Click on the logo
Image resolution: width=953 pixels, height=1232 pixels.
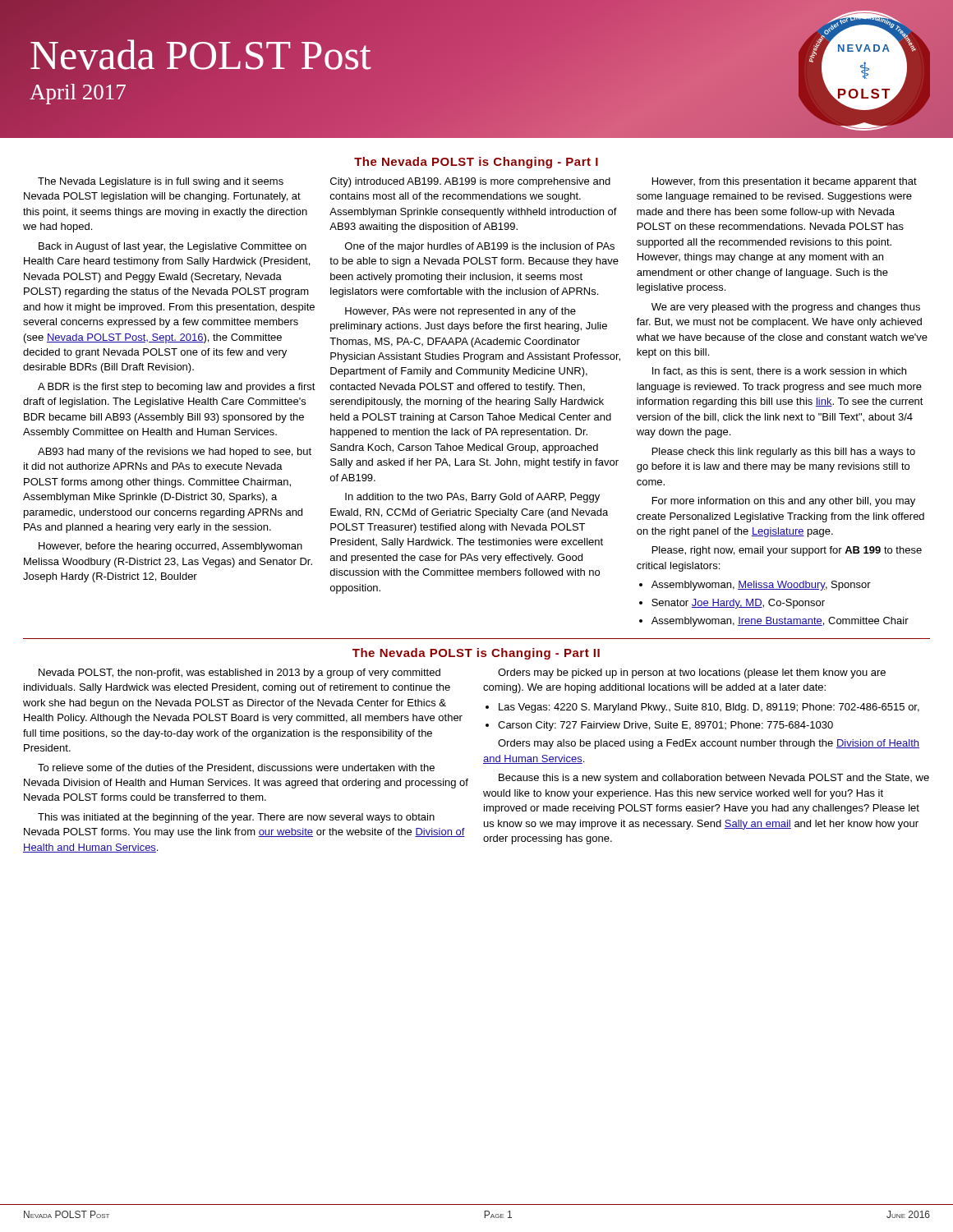click(864, 70)
